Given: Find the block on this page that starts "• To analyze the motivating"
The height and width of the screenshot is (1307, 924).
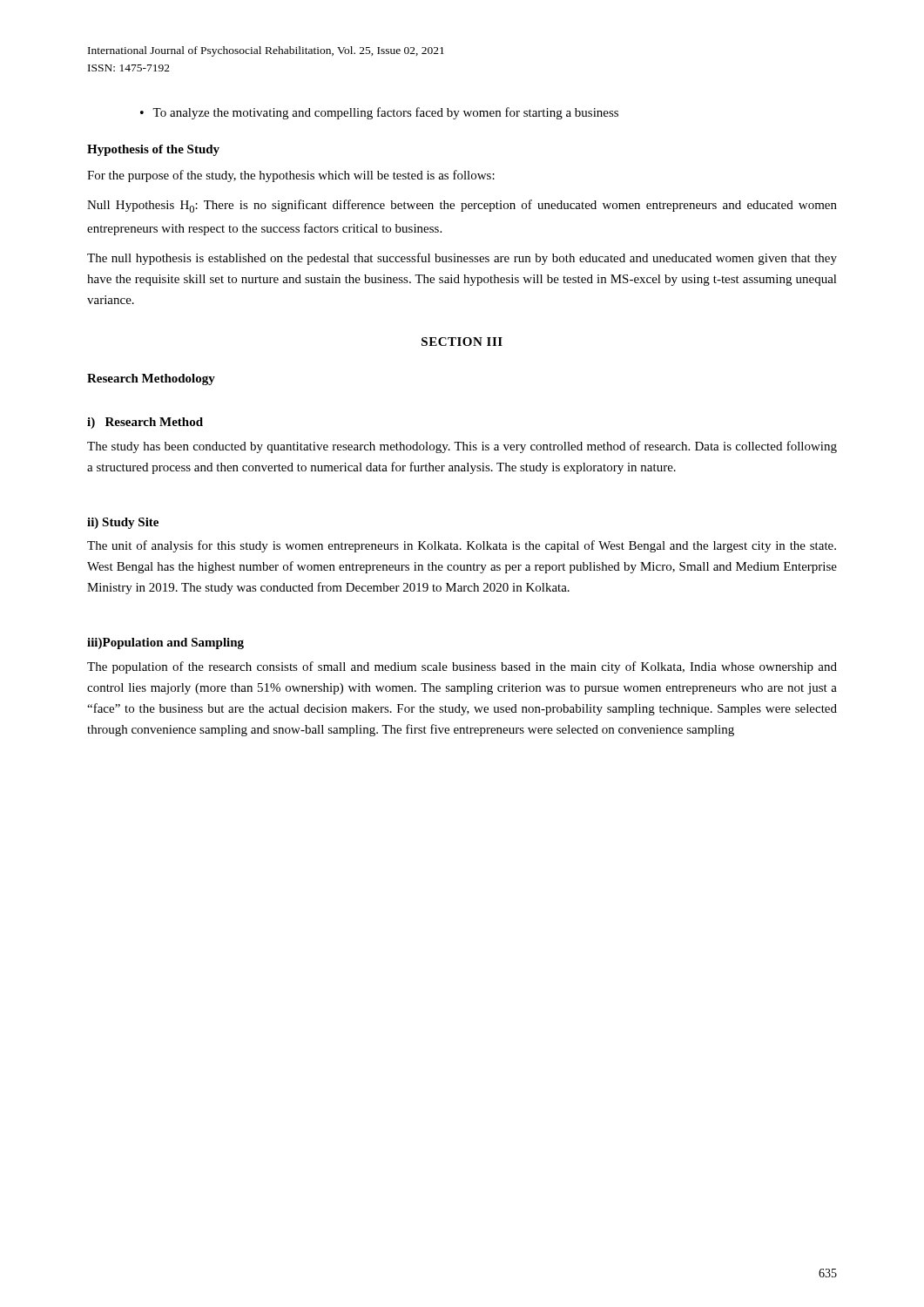Looking at the screenshot, I should (x=379, y=113).
